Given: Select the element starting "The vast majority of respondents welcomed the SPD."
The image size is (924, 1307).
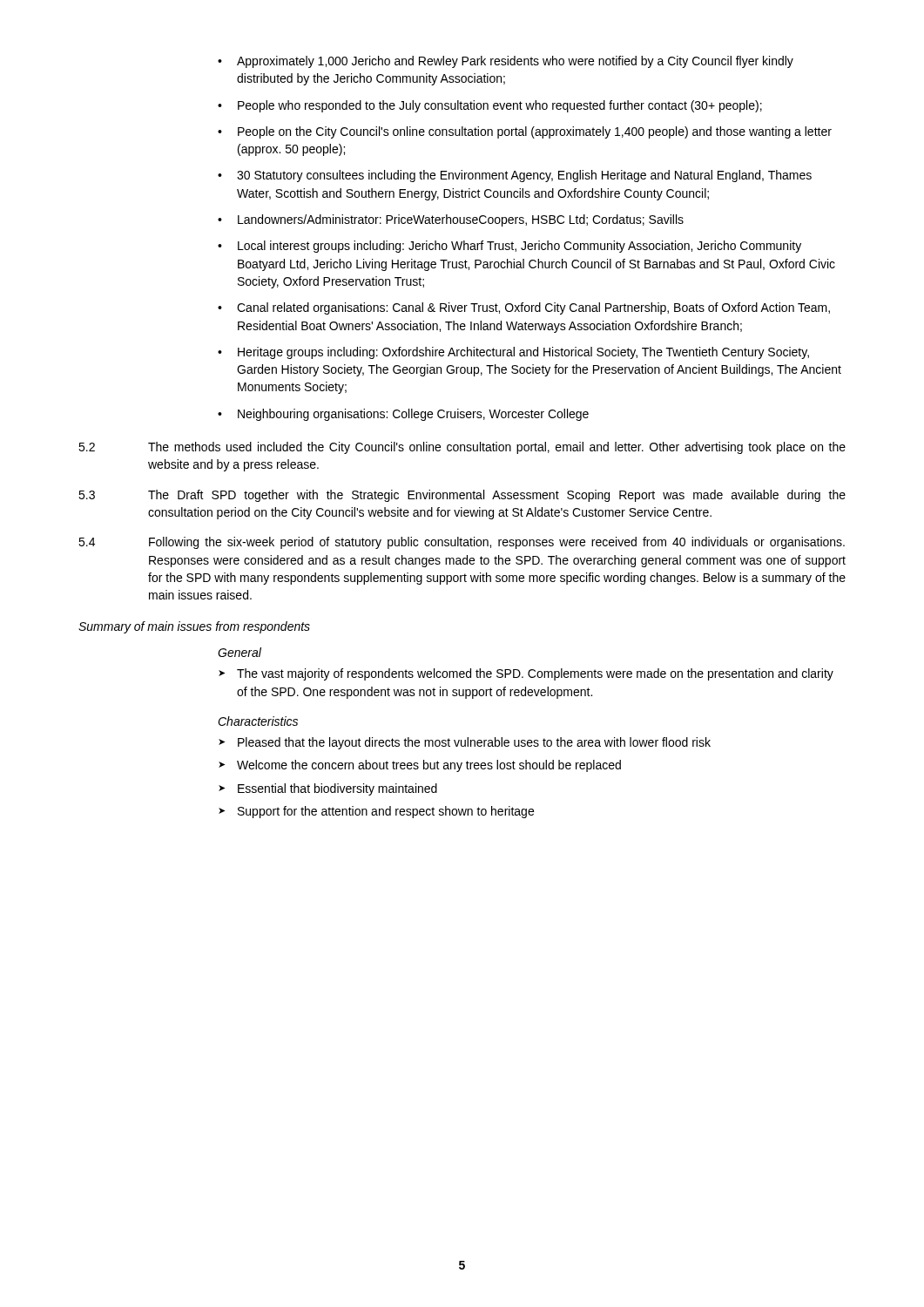Looking at the screenshot, I should pyautogui.click(x=535, y=683).
